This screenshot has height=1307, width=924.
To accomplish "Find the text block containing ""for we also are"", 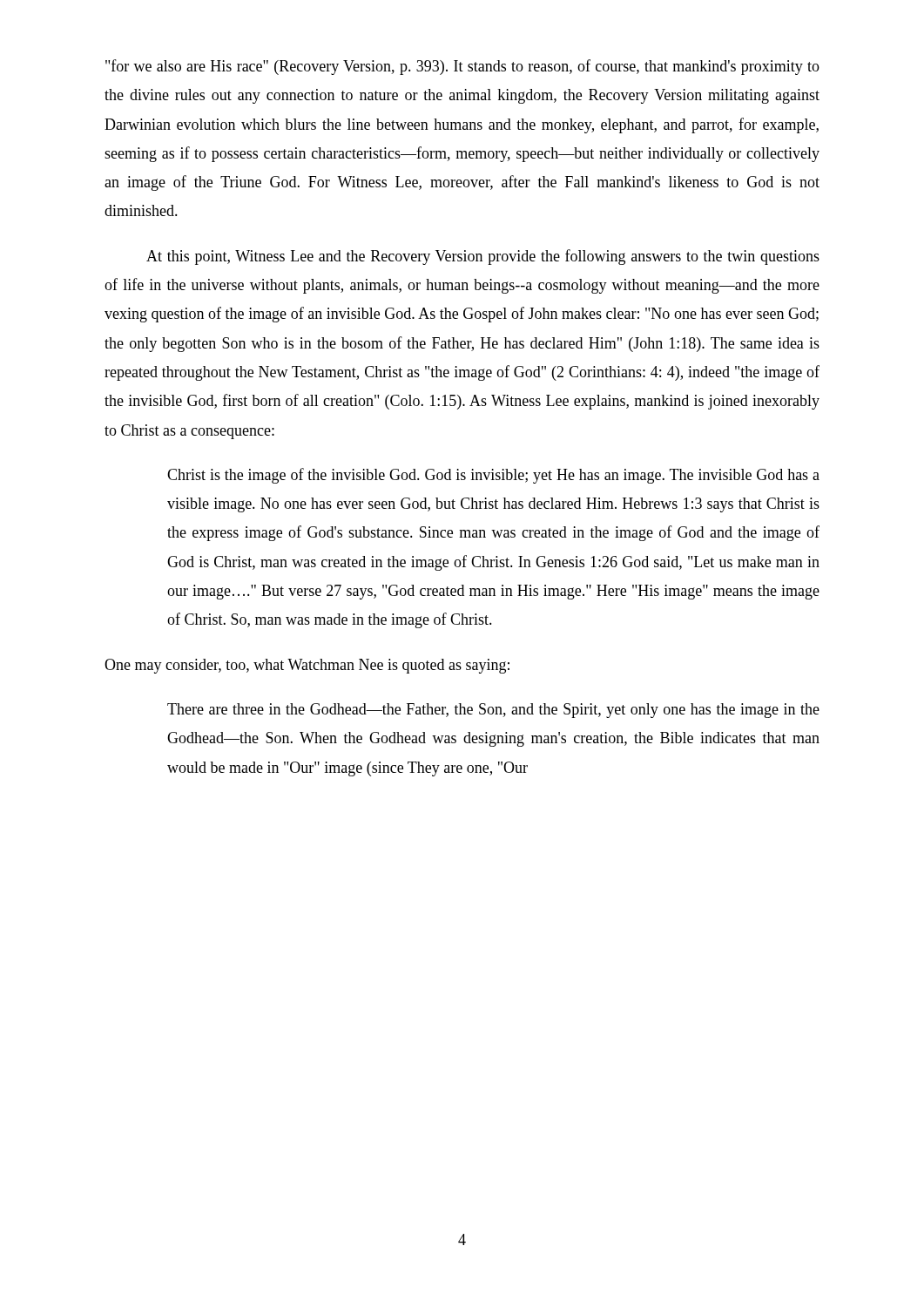I will (462, 139).
